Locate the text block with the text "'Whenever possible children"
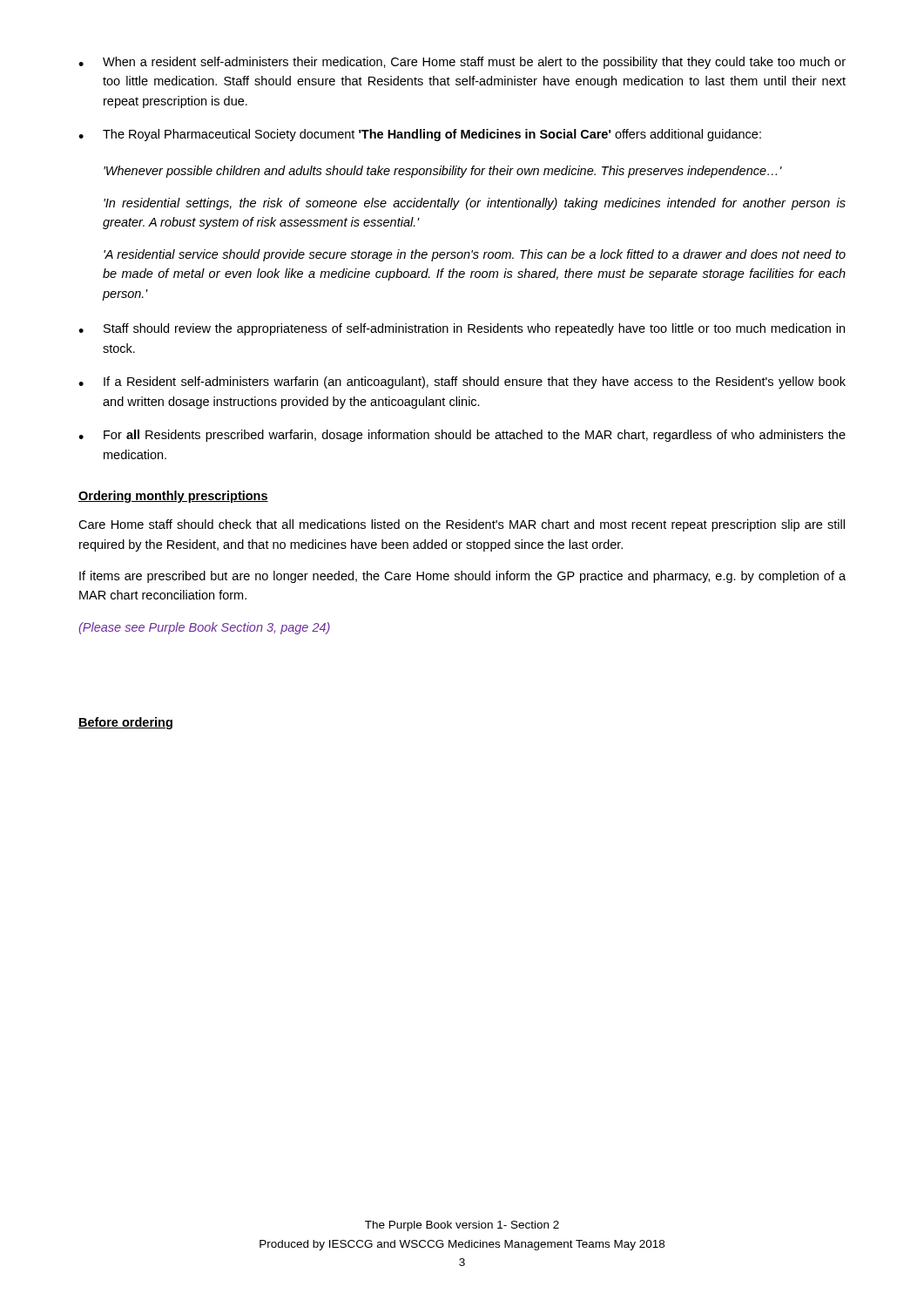Image resolution: width=924 pixels, height=1307 pixels. (x=443, y=172)
